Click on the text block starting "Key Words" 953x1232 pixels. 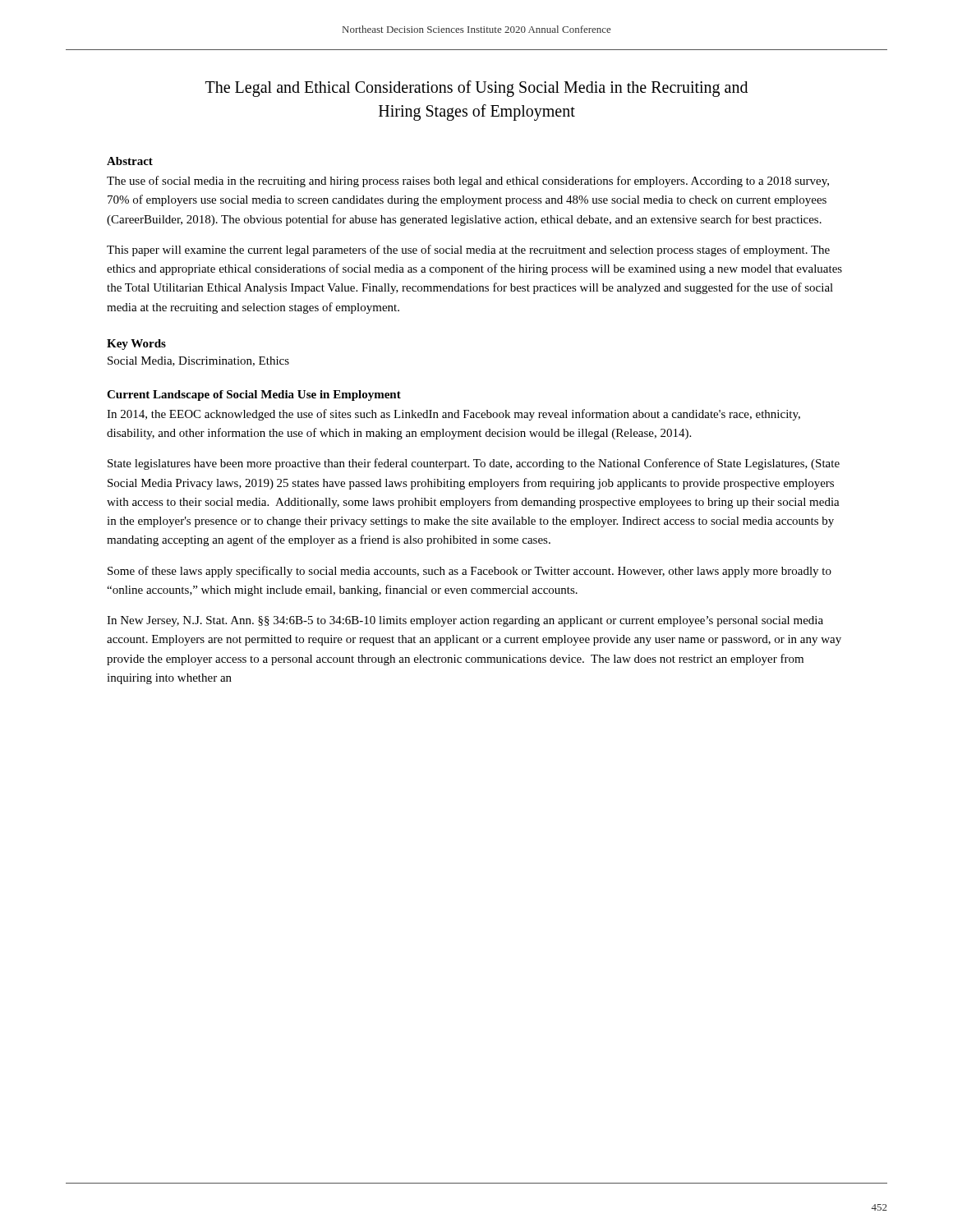pos(136,343)
